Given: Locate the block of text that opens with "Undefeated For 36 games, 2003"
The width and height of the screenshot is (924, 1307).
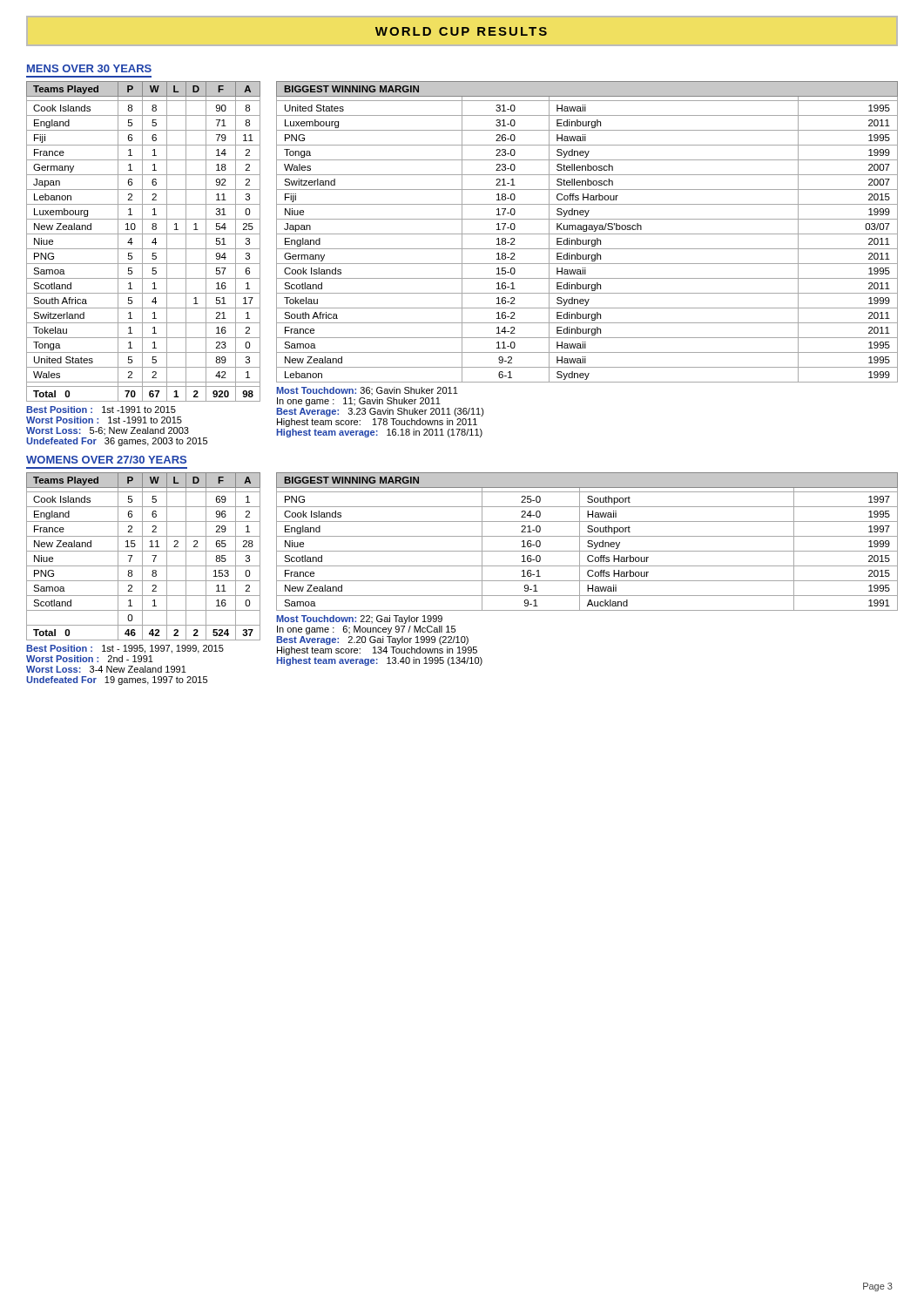Looking at the screenshot, I should pyautogui.click(x=117, y=441).
